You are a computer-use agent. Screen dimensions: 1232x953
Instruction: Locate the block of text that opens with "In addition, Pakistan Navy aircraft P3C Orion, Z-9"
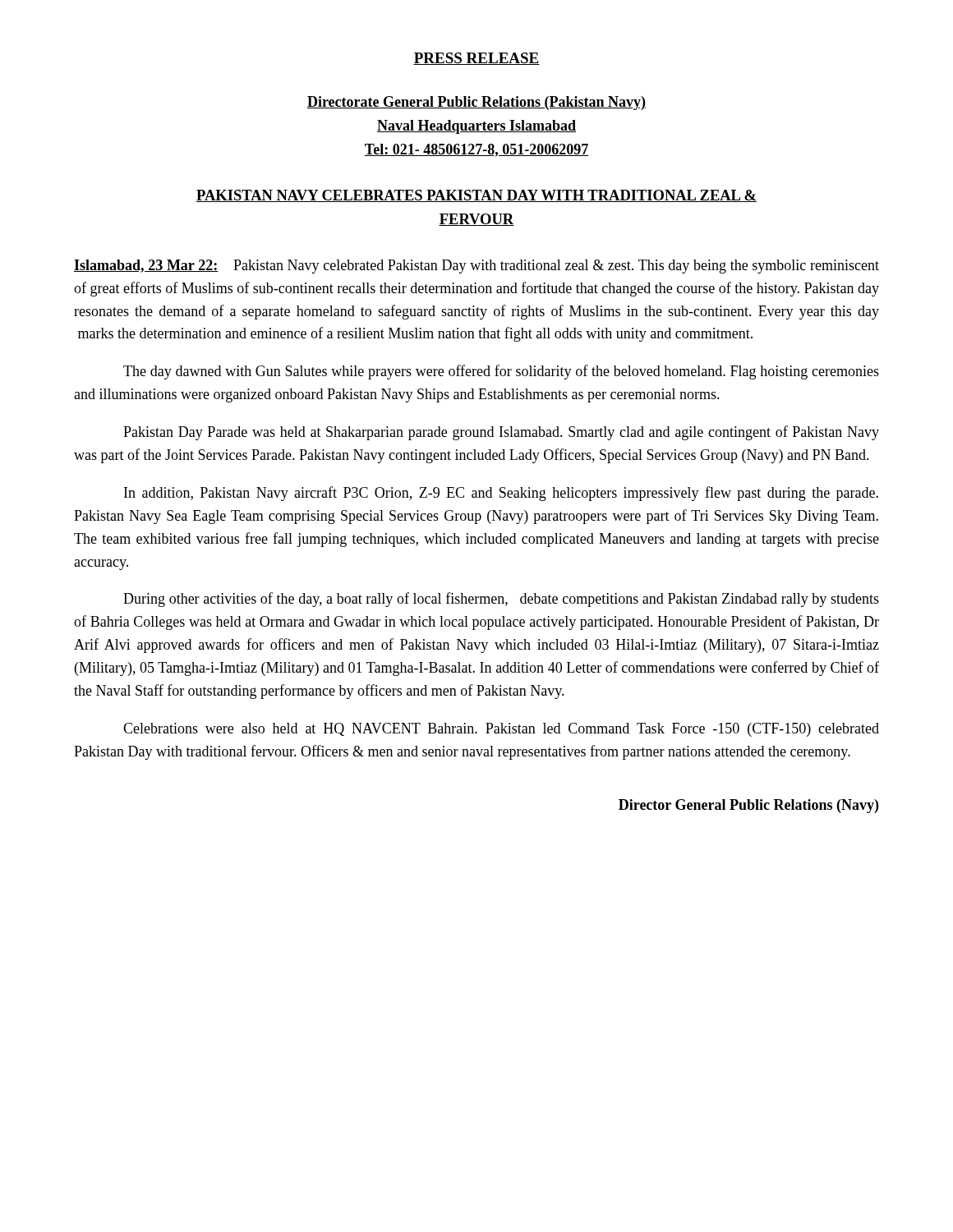(x=476, y=528)
